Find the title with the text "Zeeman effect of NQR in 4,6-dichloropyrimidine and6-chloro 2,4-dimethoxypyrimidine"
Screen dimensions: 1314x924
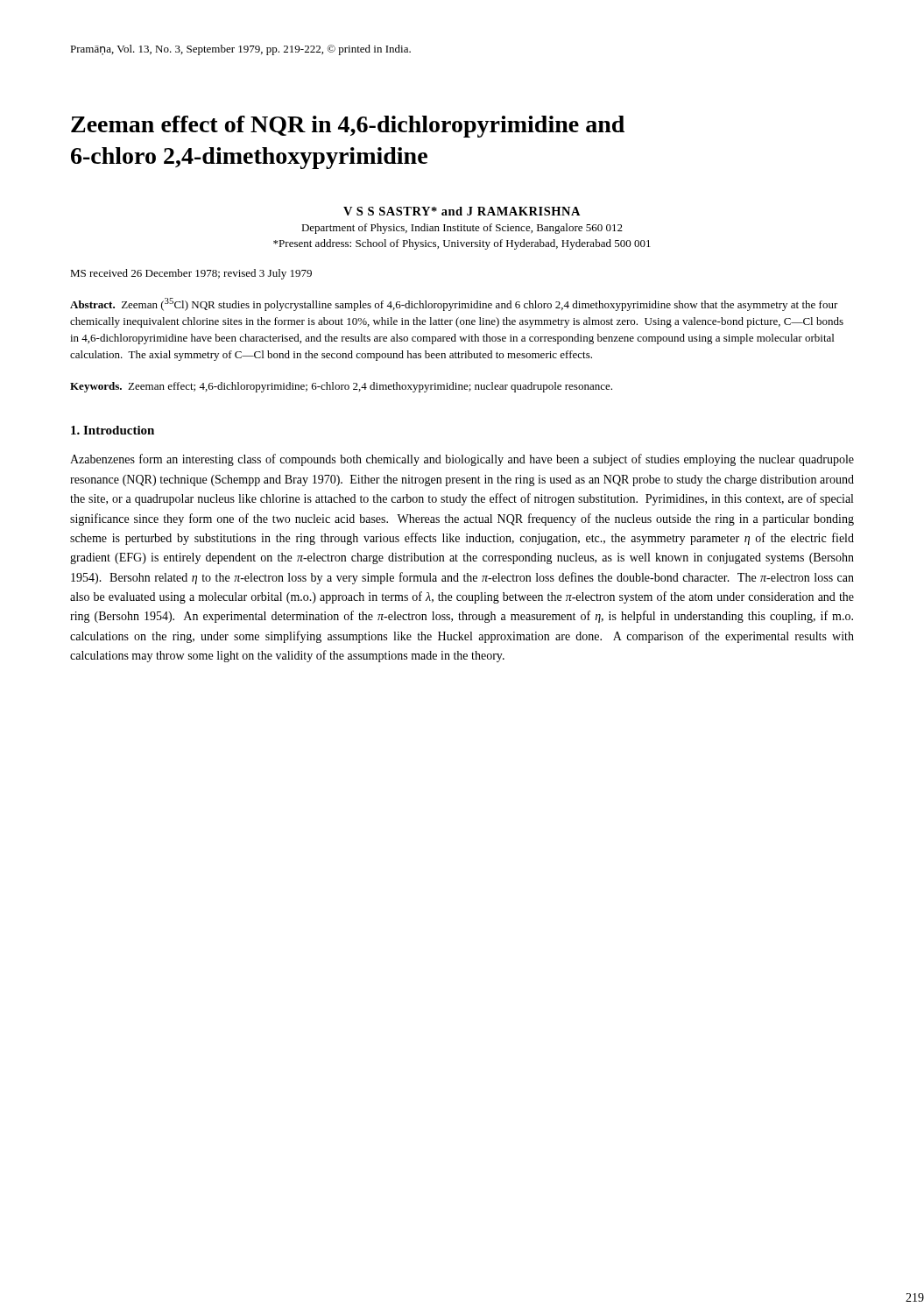462,141
